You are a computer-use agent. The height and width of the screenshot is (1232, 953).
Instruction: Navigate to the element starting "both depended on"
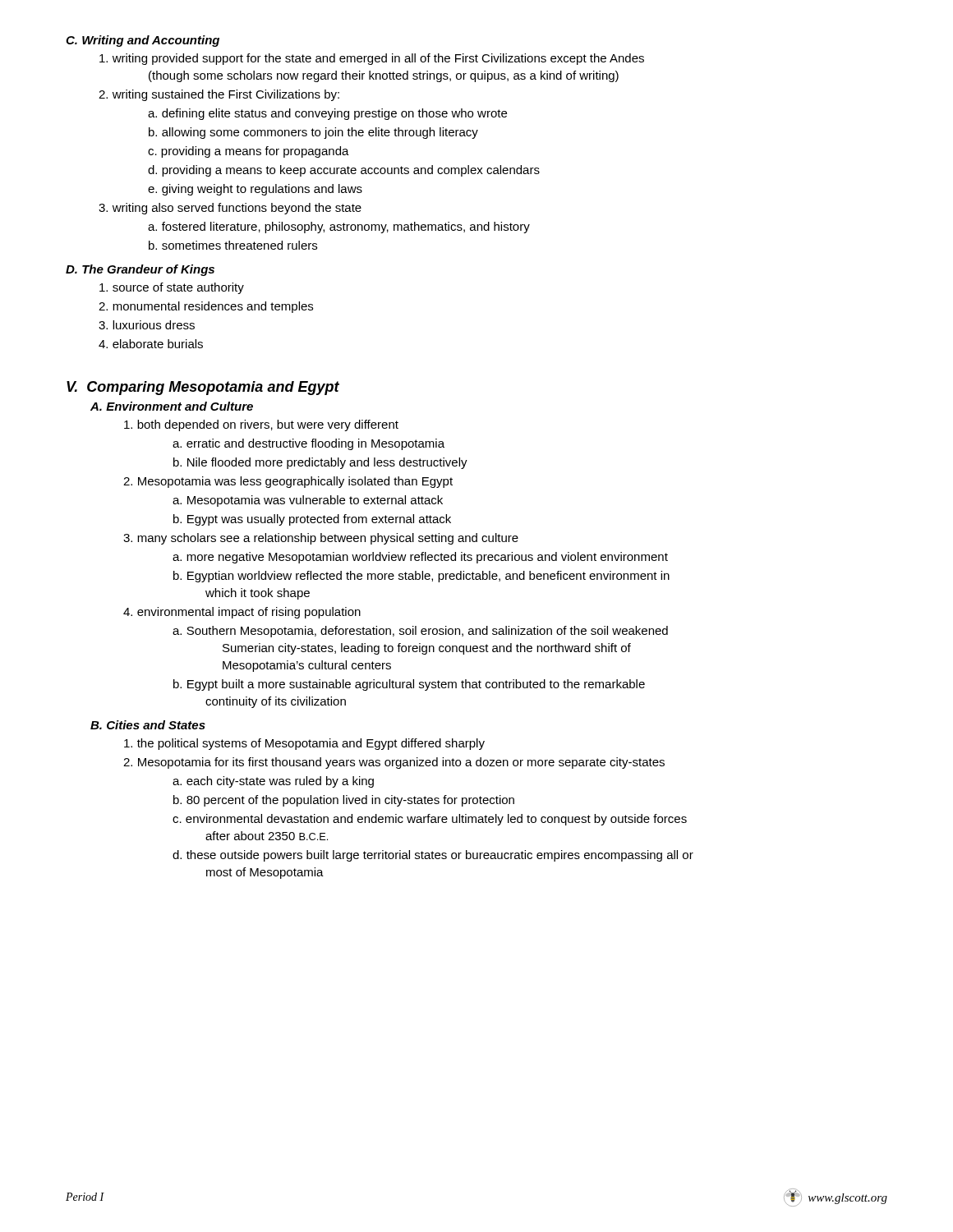pos(261,424)
